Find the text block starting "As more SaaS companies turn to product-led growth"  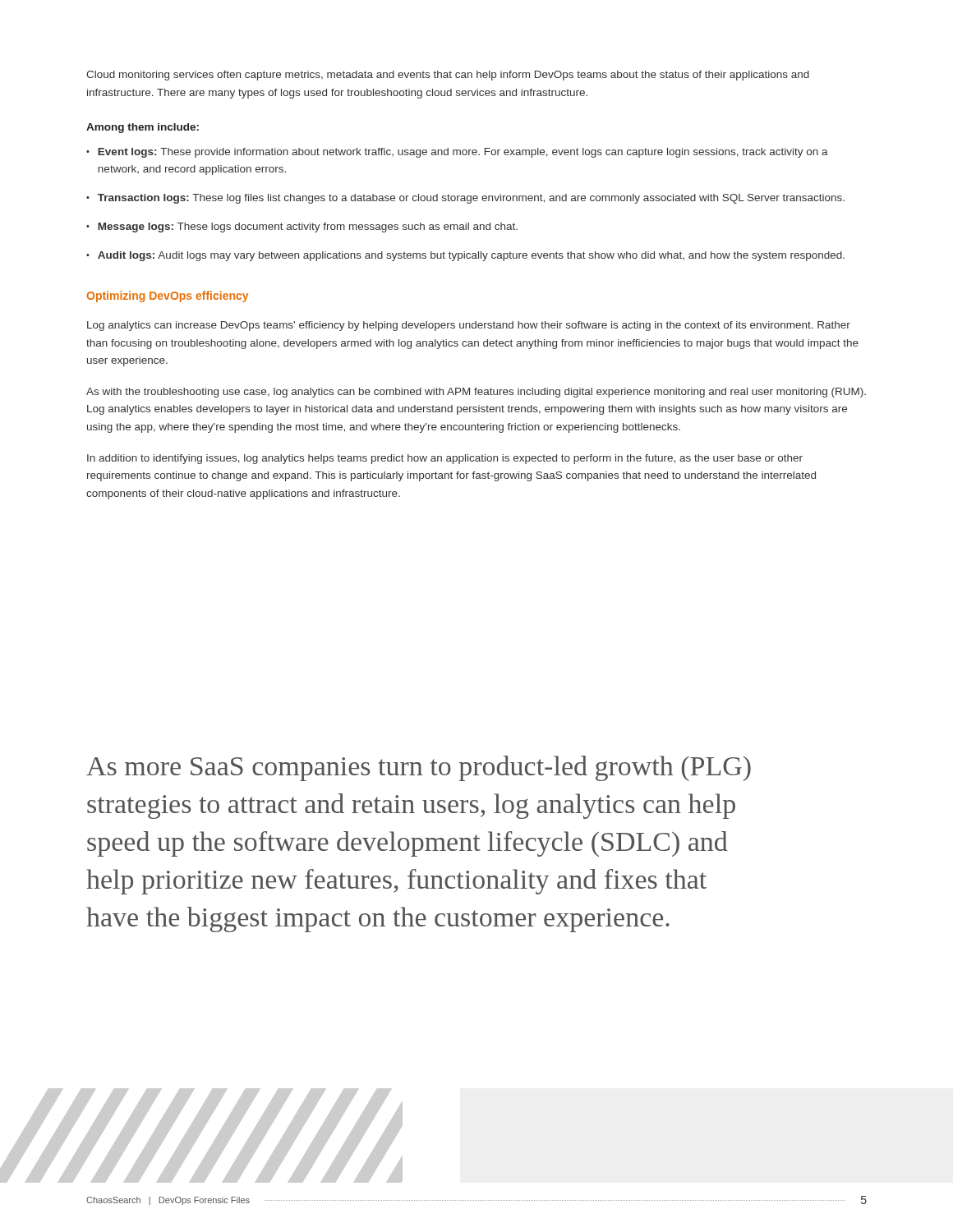pos(419,841)
